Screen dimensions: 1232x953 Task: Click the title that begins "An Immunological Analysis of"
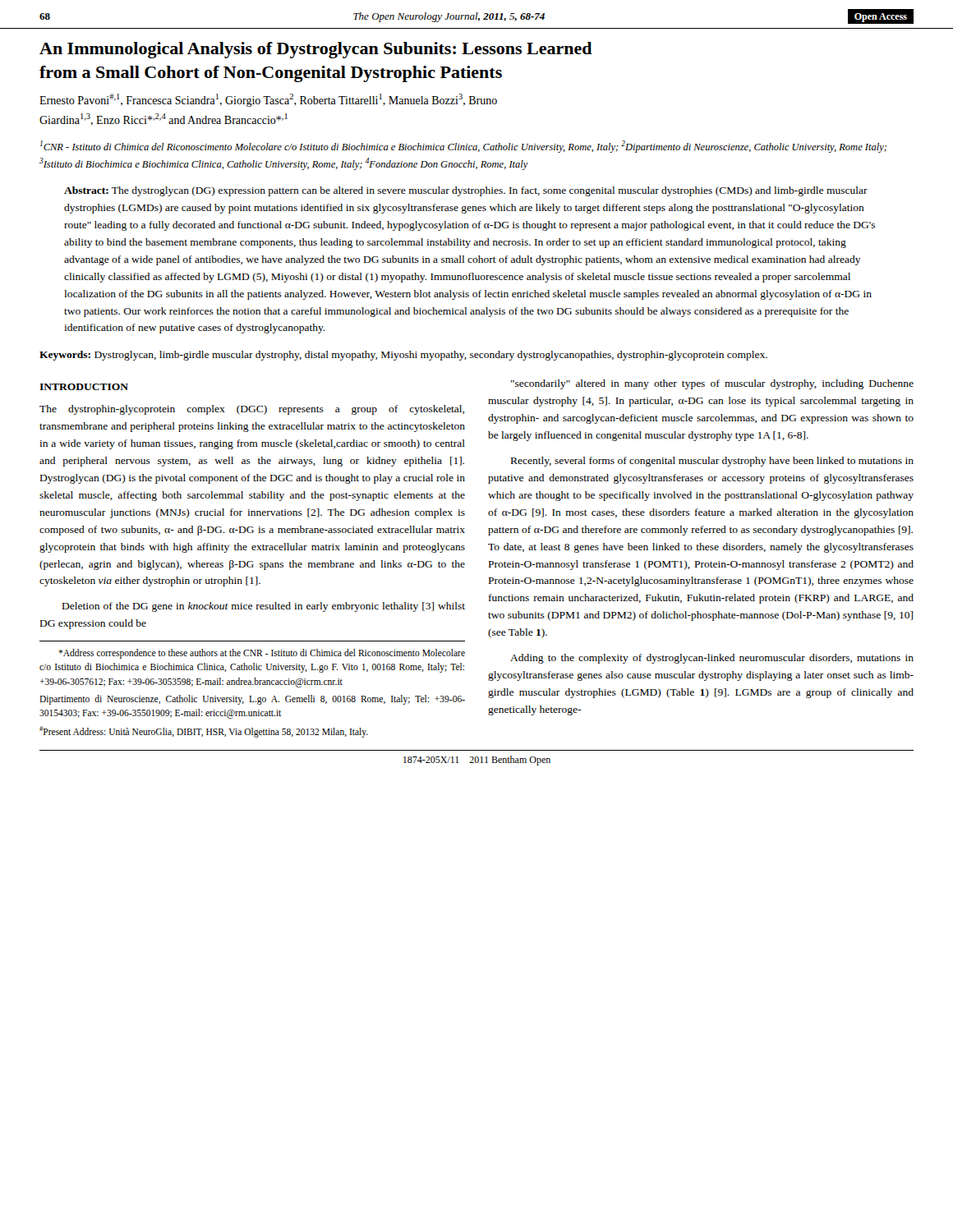point(316,60)
